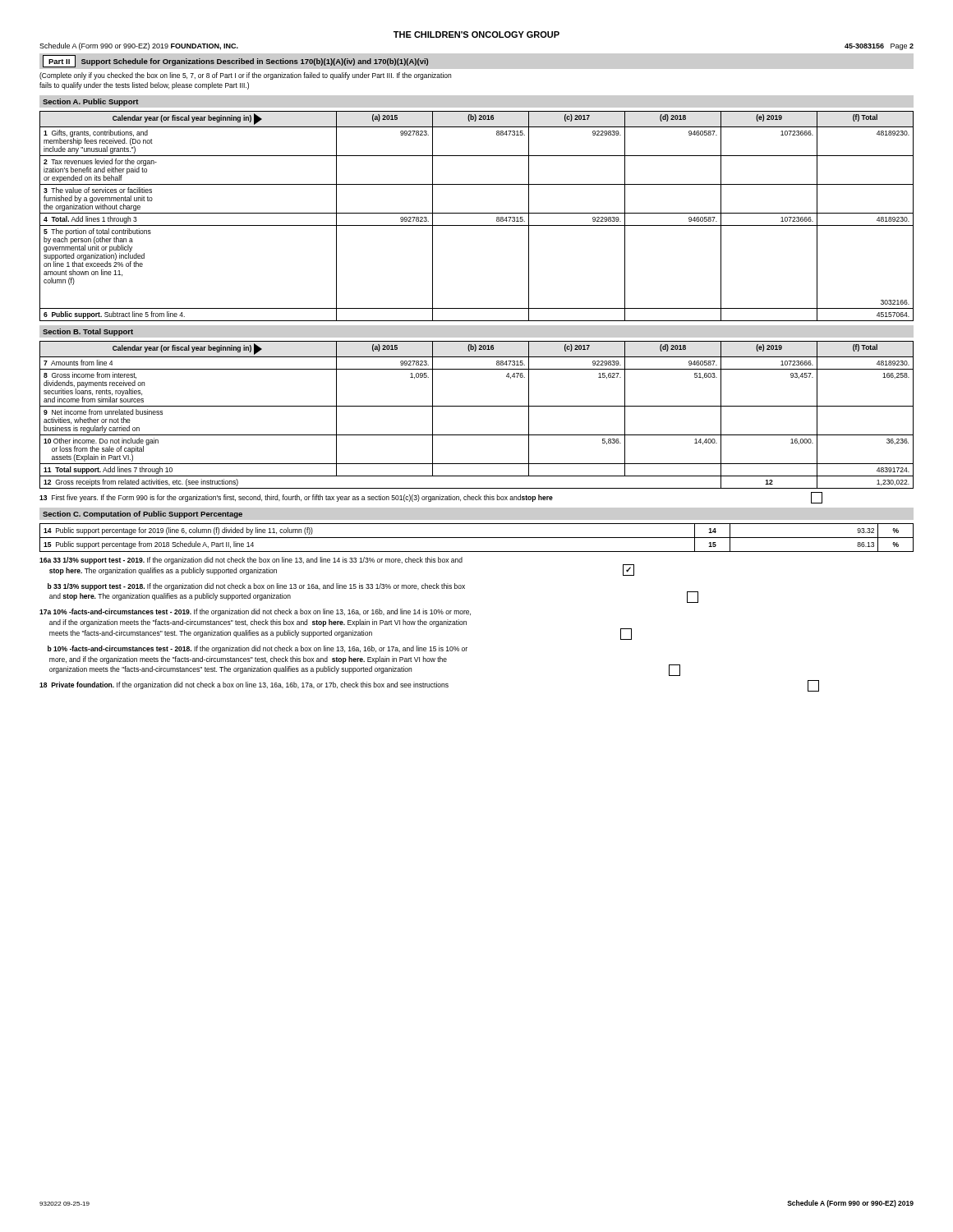953x1232 pixels.
Task: Point to the section header beginning "Part II Support"
Action: 236,61
